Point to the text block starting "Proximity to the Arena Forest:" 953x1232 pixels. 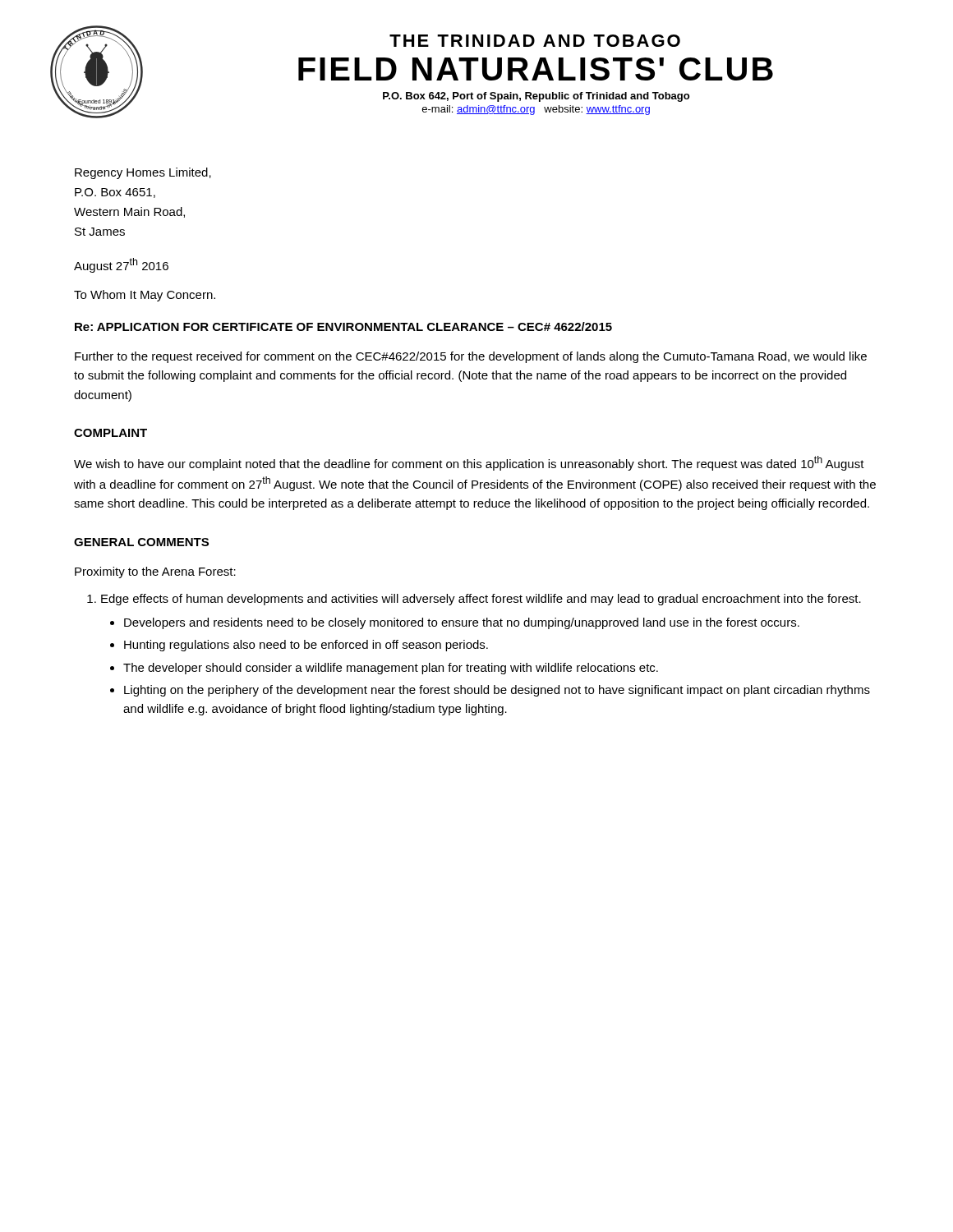[155, 571]
